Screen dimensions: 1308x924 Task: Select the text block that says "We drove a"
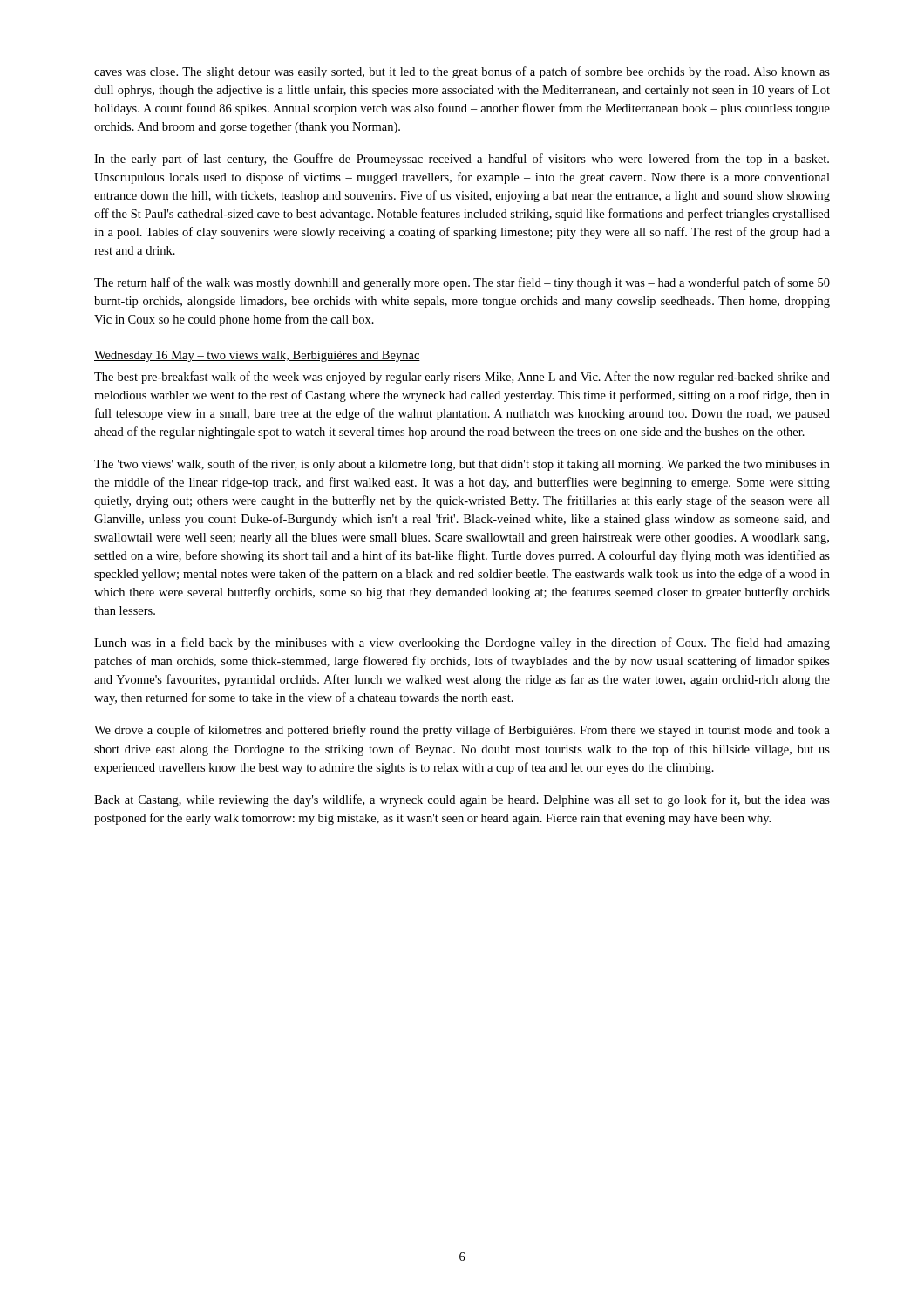coord(462,749)
